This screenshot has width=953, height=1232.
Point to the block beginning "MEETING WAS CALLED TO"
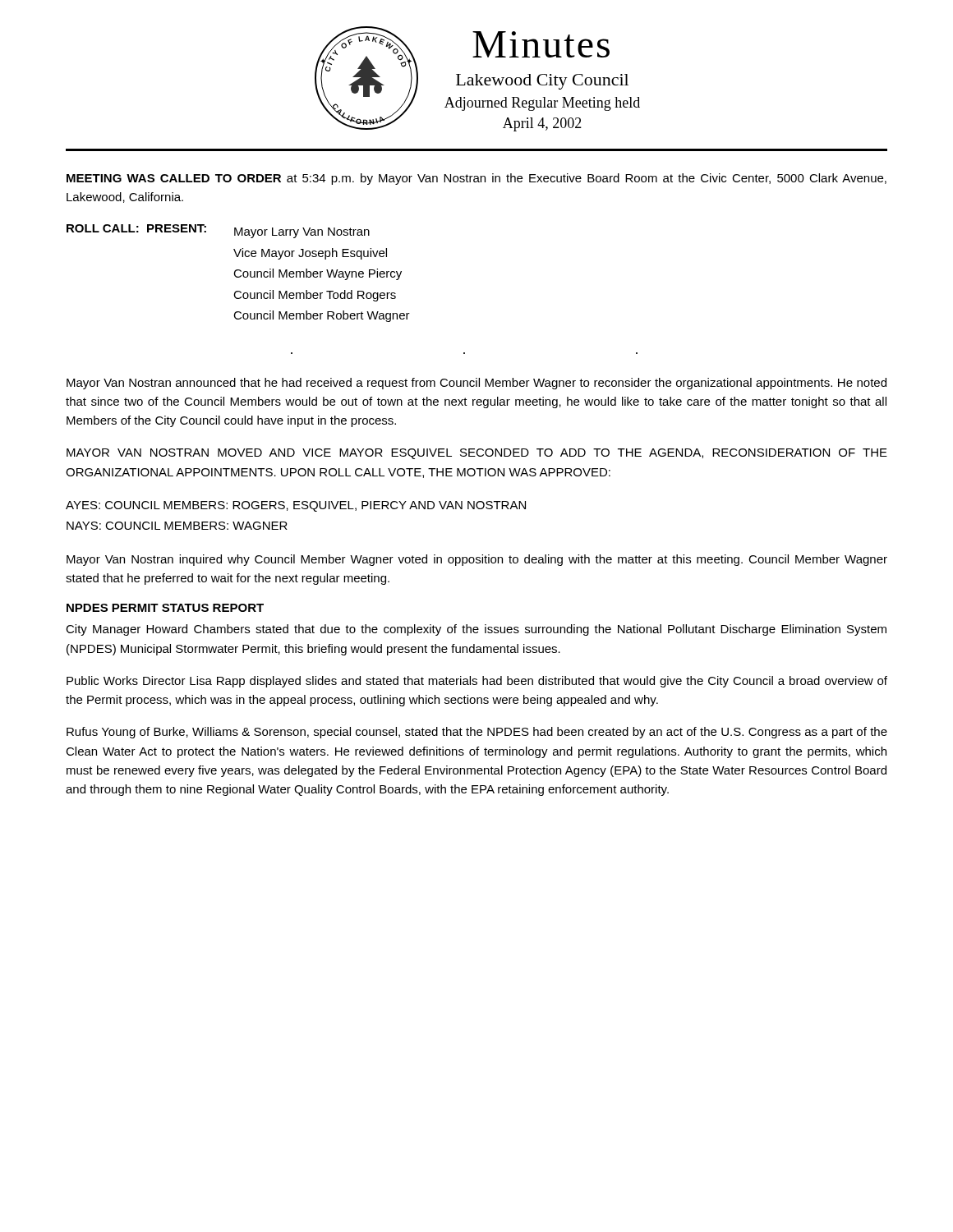coord(476,187)
